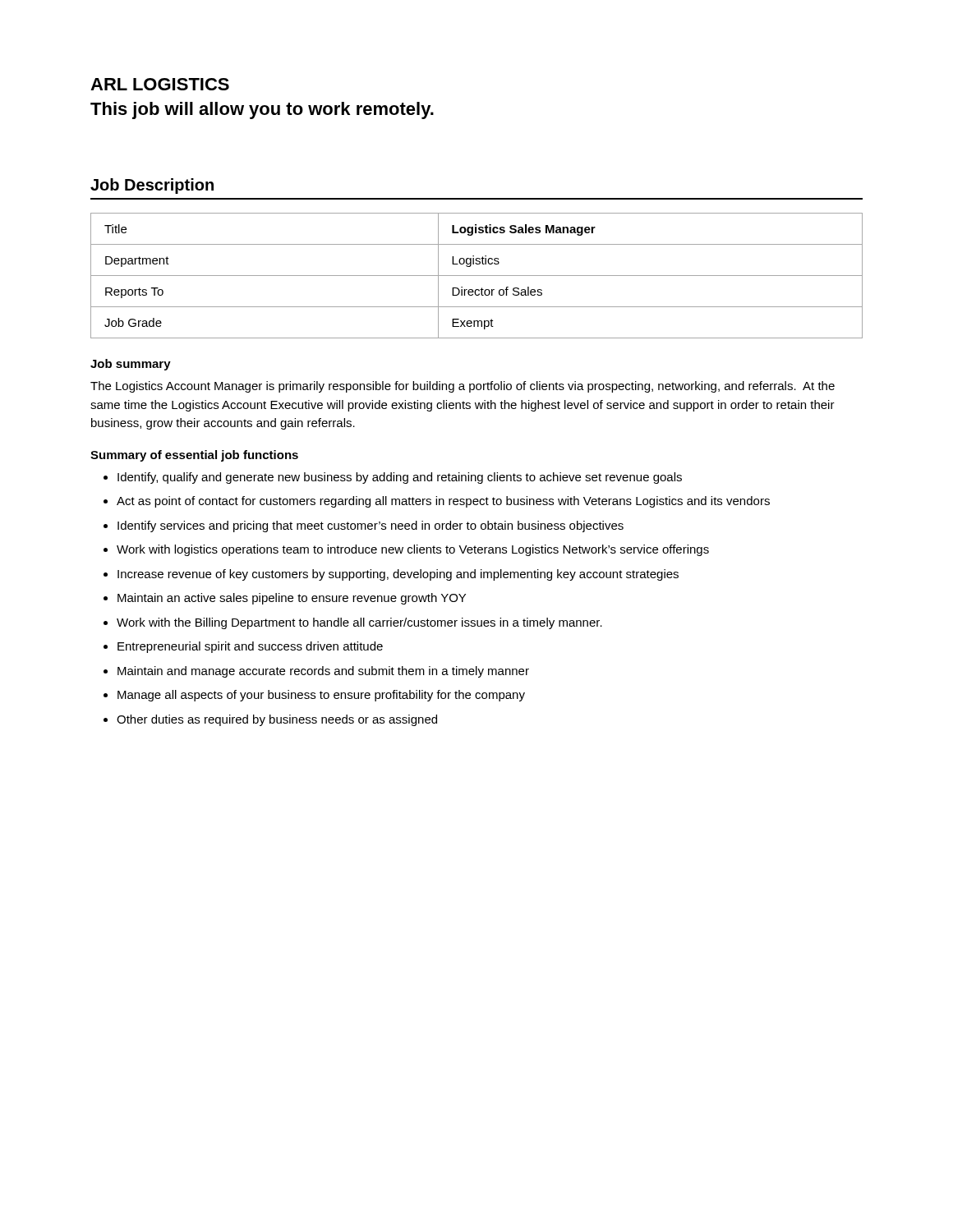
Task: Locate the section header that reads "Summary of essential job functions"
Action: (x=194, y=454)
